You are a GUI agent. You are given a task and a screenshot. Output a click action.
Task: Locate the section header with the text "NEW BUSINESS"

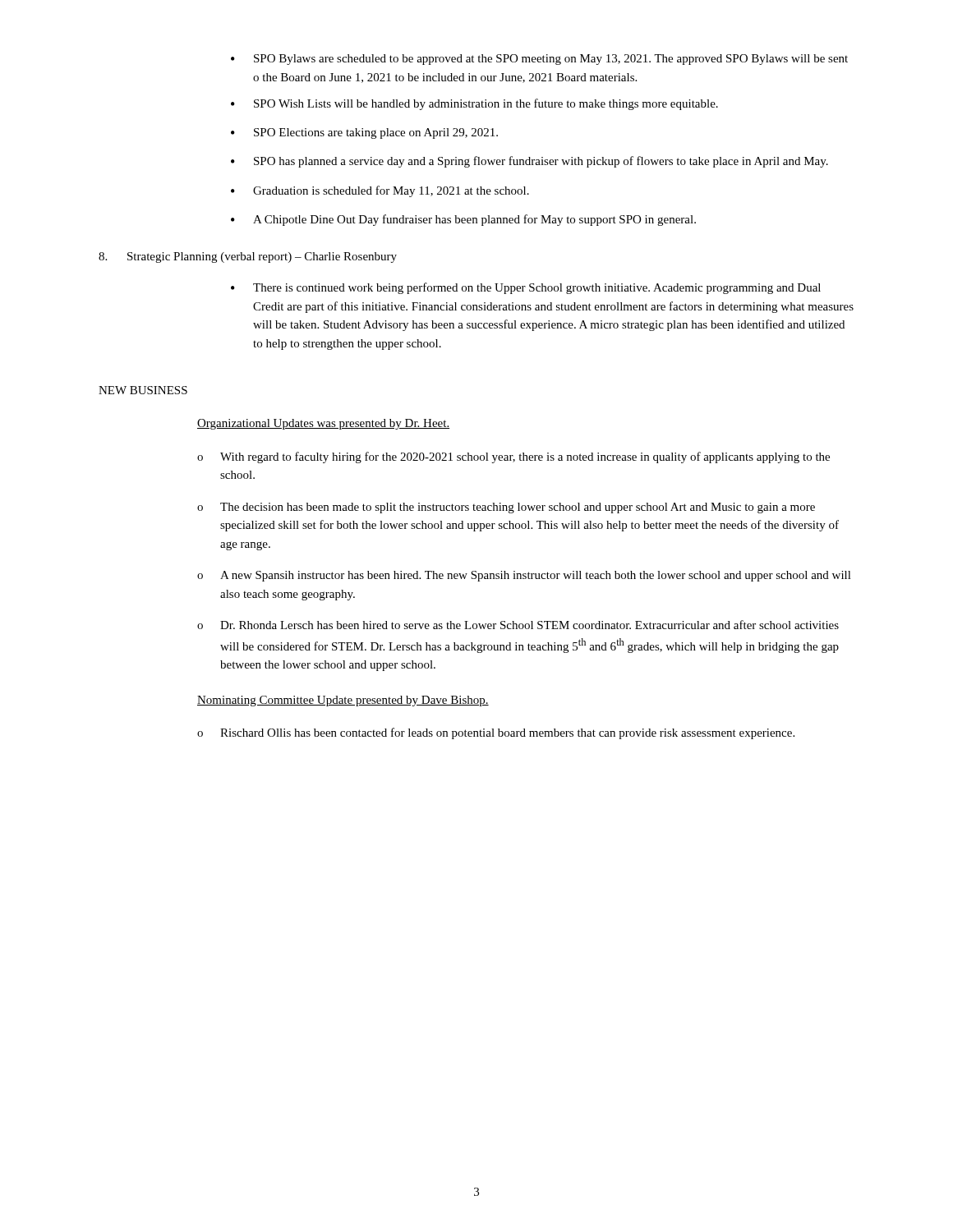point(143,390)
